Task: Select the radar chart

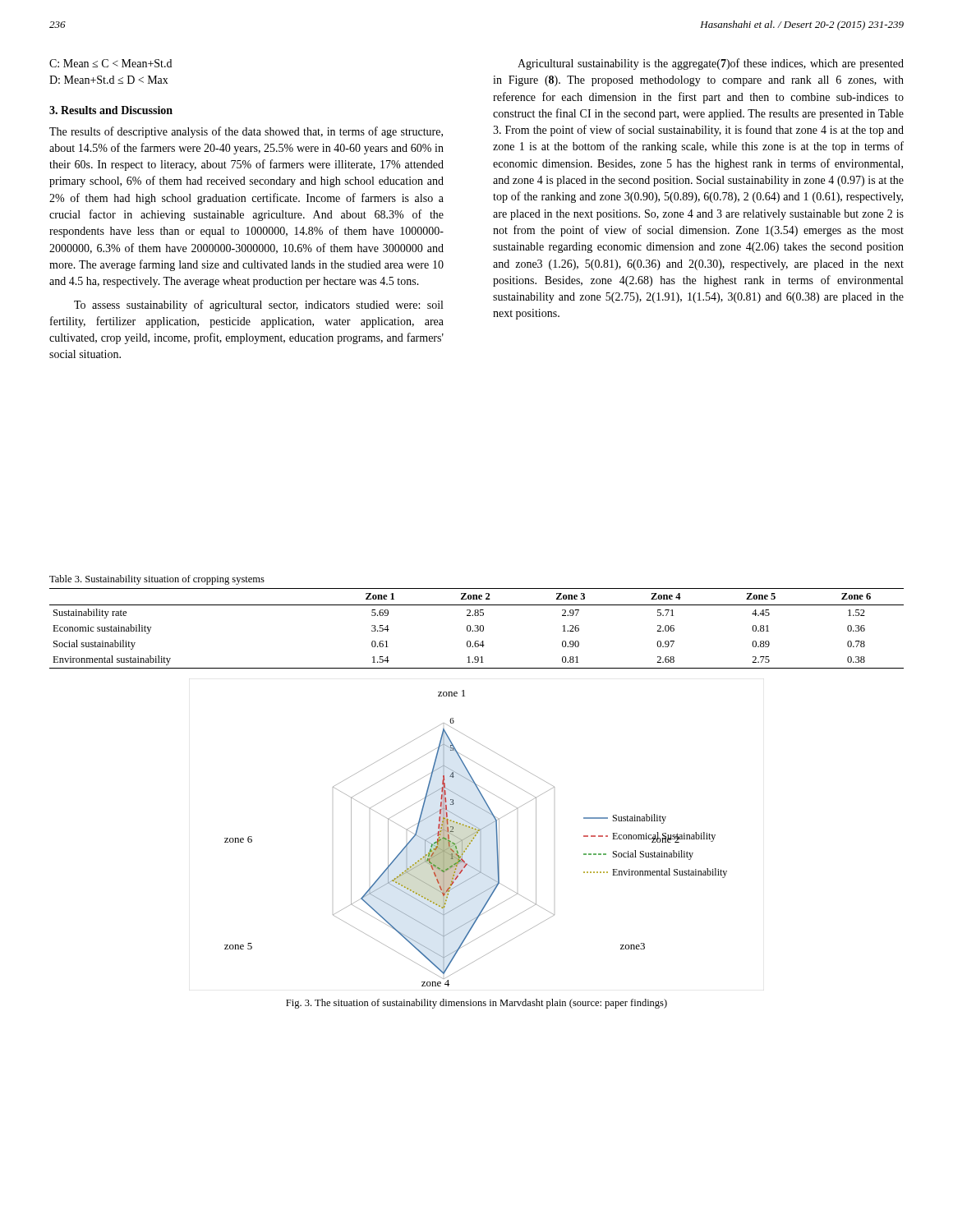Action: [476, 836]
